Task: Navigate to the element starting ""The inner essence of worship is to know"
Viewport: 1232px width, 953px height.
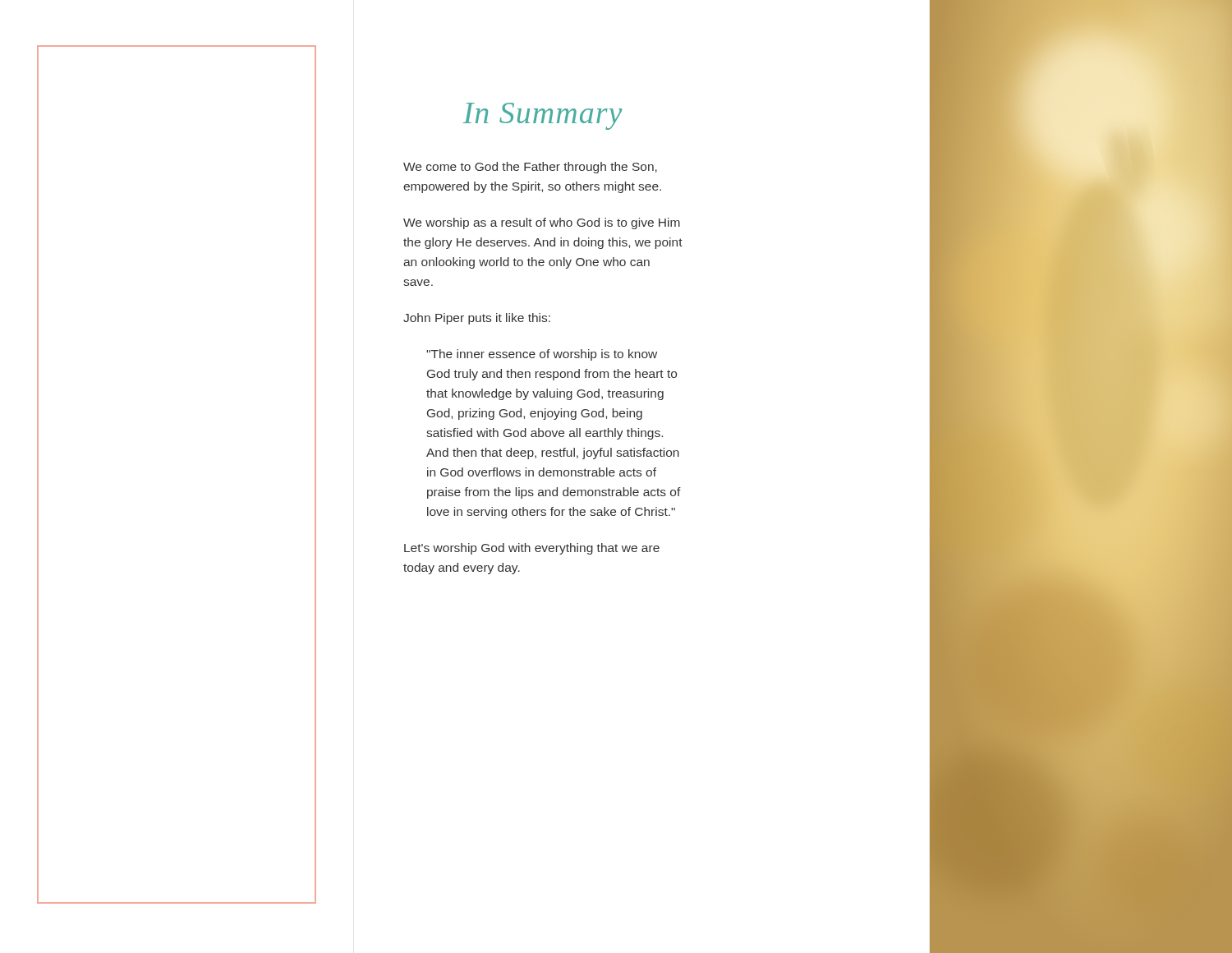Action: [x=553, y=432]
